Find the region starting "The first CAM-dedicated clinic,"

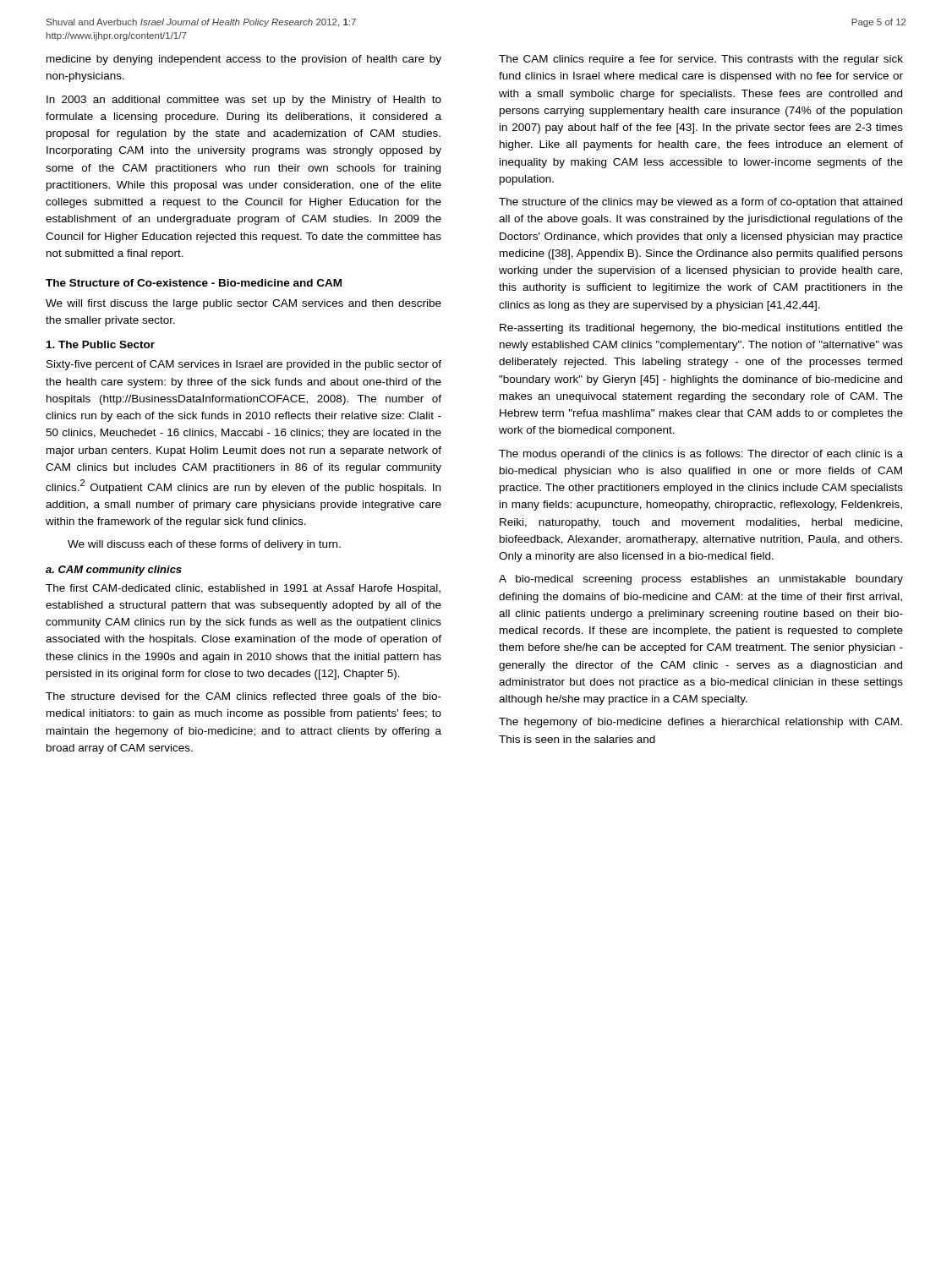coord(244,668)
